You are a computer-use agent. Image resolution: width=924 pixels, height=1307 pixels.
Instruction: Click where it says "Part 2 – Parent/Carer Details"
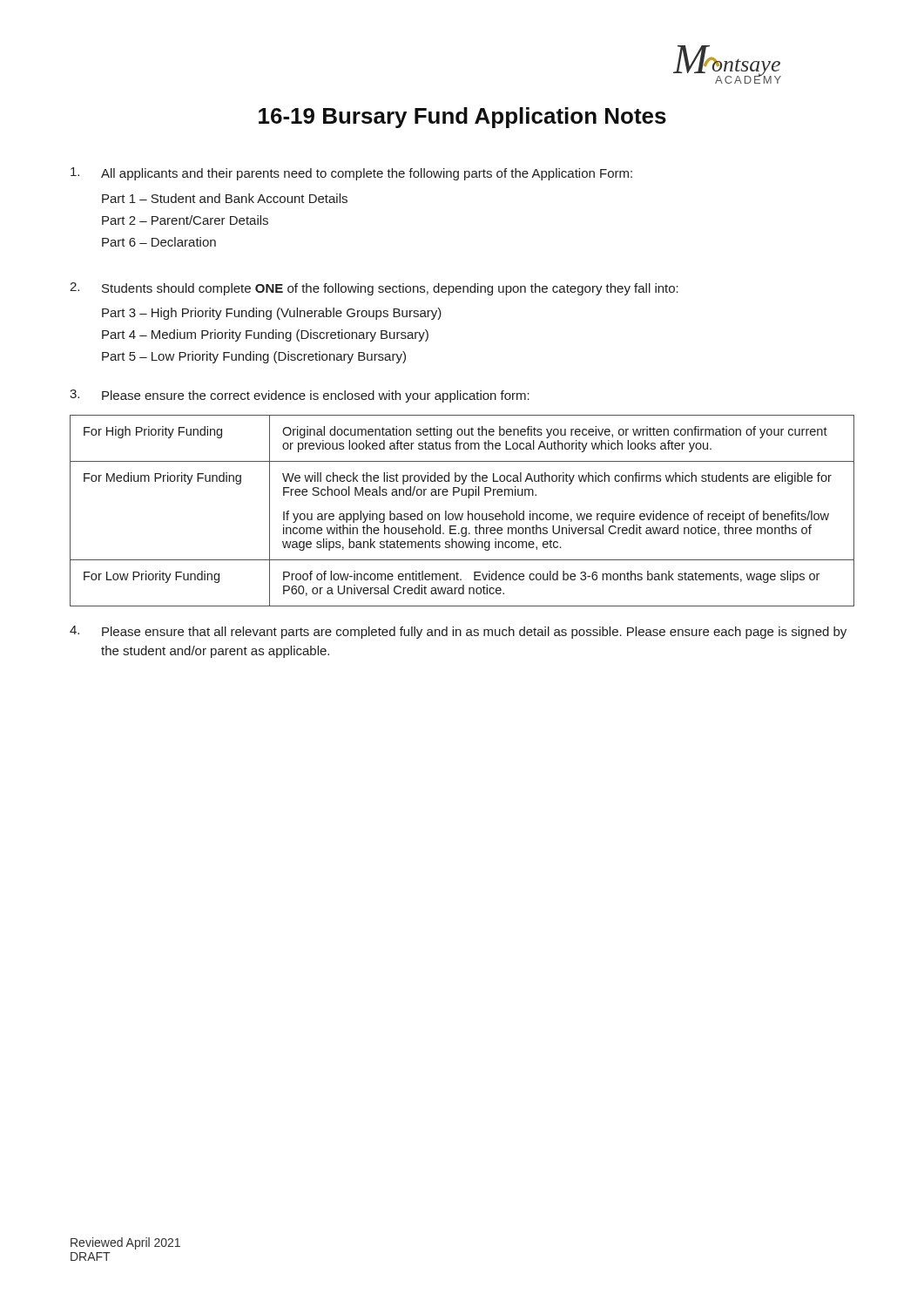[185, 220]
